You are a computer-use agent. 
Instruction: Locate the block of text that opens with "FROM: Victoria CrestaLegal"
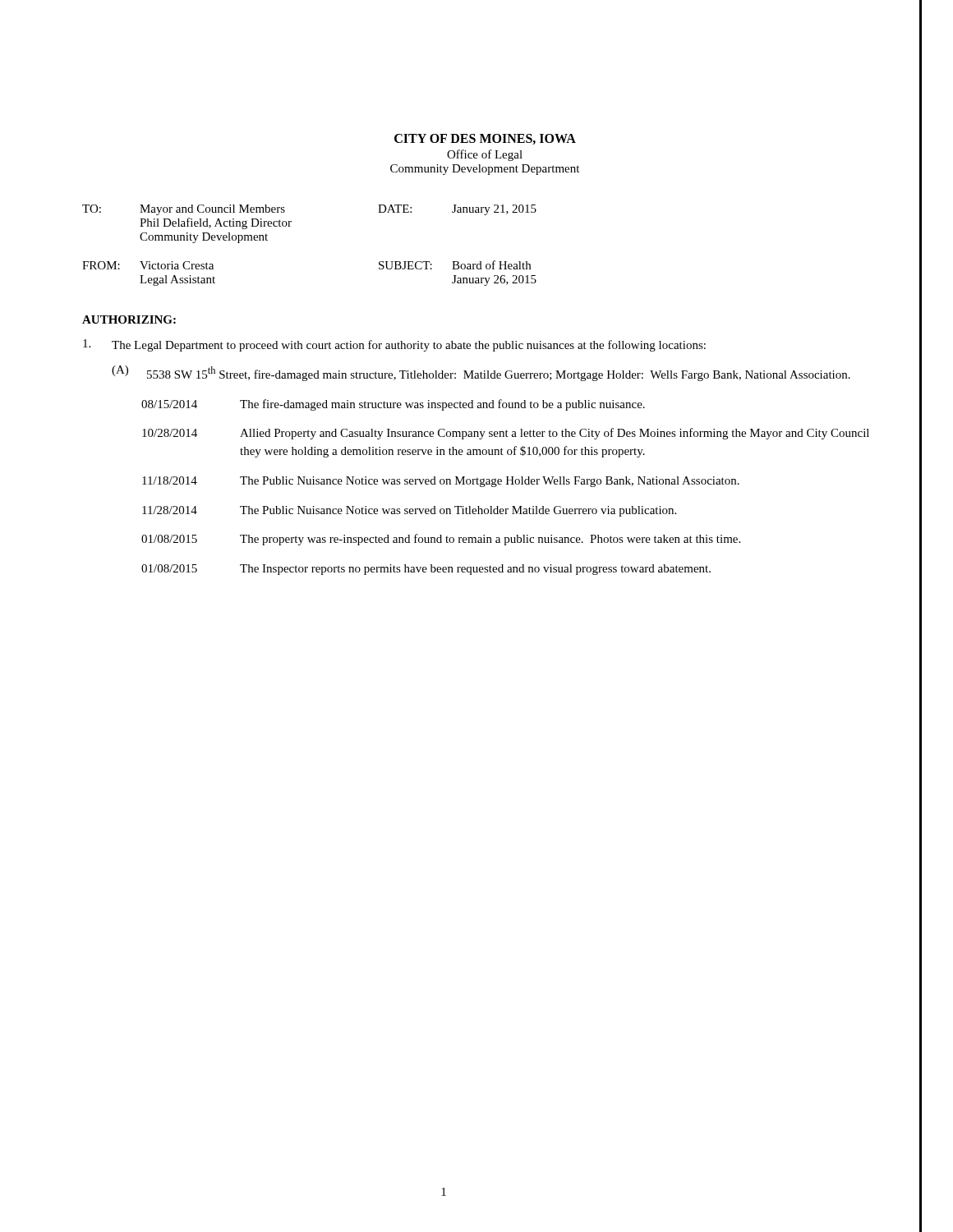(x=485, y=278)
